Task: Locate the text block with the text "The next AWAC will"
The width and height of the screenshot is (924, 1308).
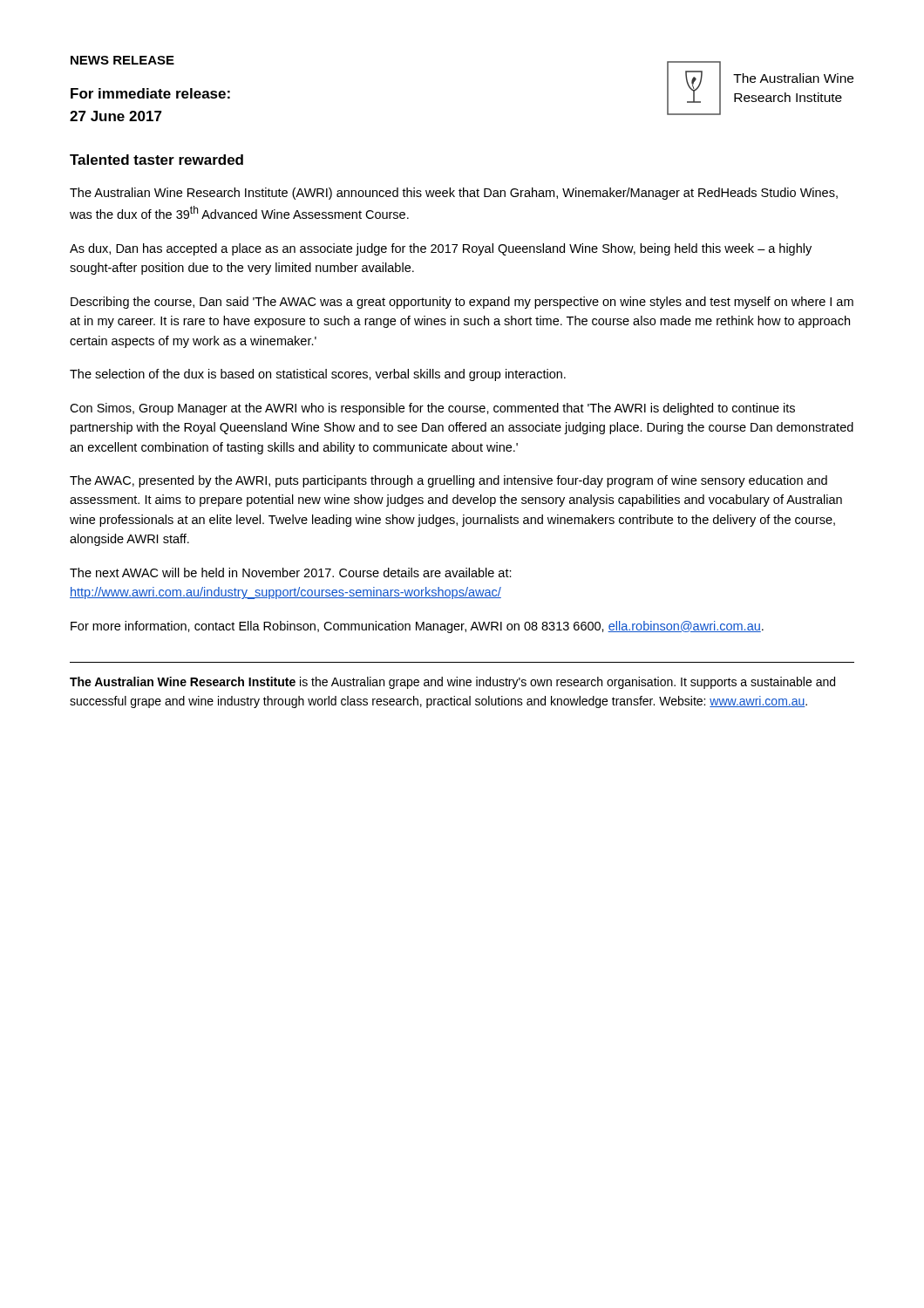Action: tap(291, 583)
